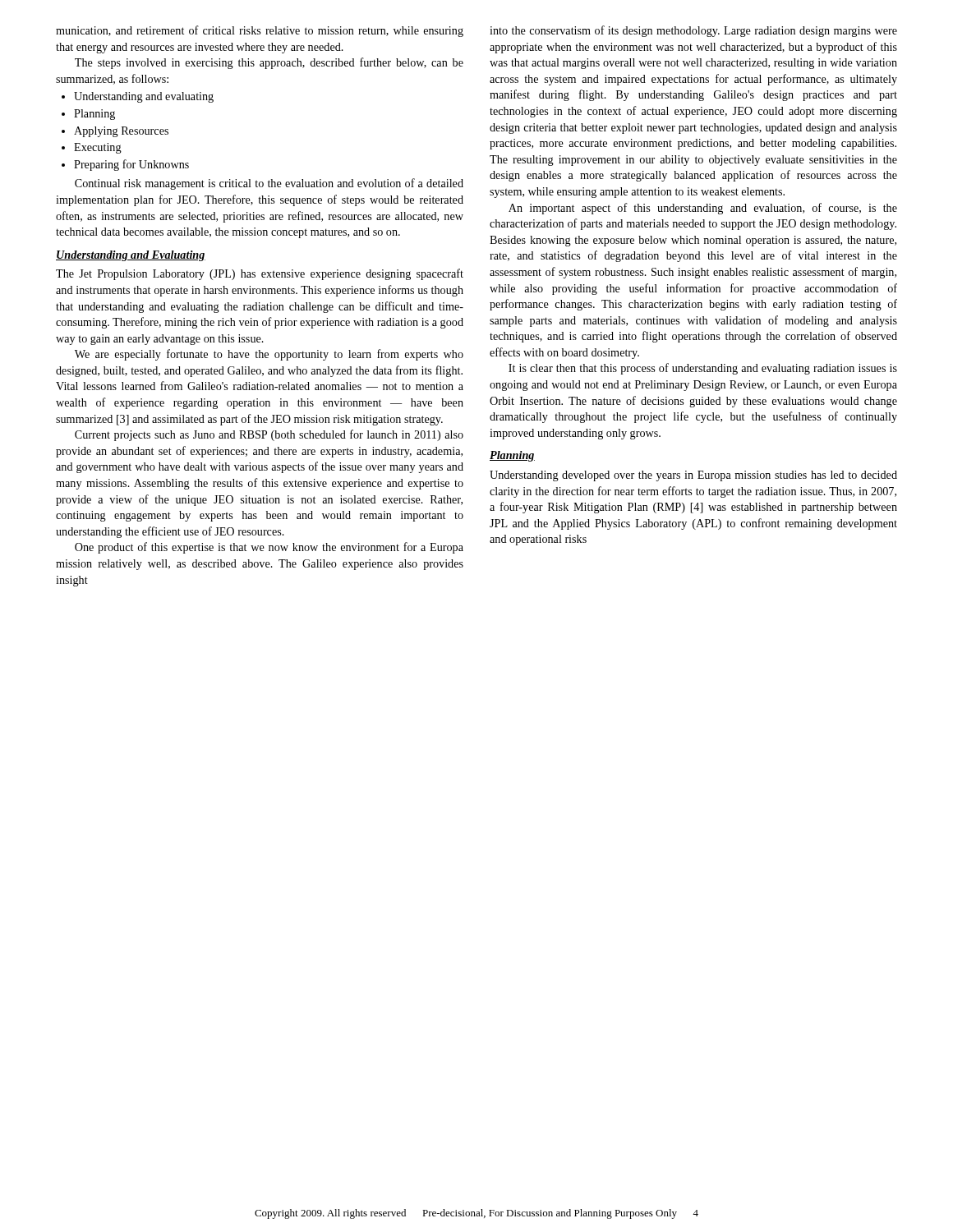Screen dimensions: 1232x953
Task: Locate the text block with the text "Understanding developed over"
Action: (x=693, y=508)
